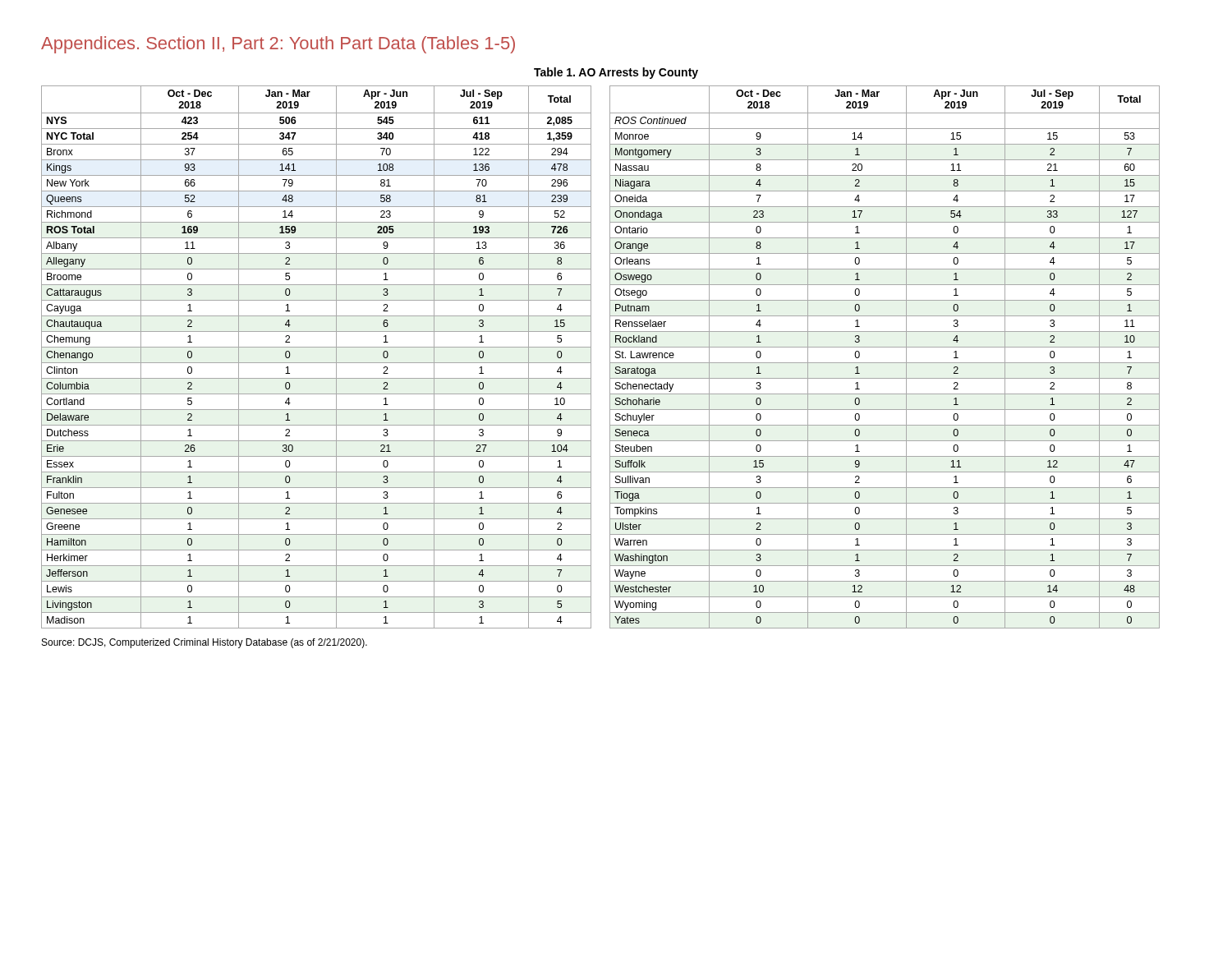This screenshot has height=953, width=1232.
Task: Point to the block starting "Source: DCJS, Computerized Criminal"
Action: tap(204, 642)
